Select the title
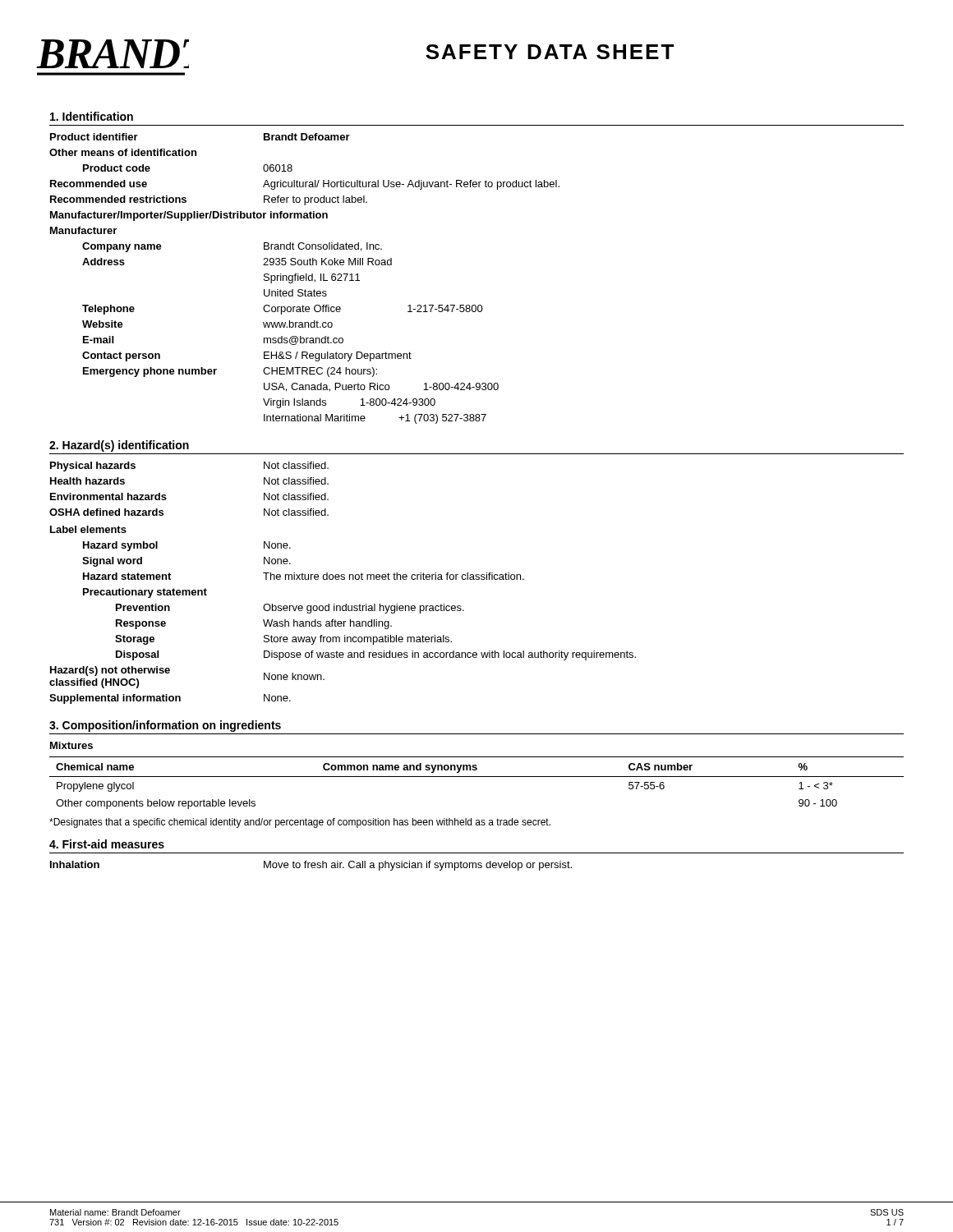This screenshot has width=953, height=1232. coord(550,51)
